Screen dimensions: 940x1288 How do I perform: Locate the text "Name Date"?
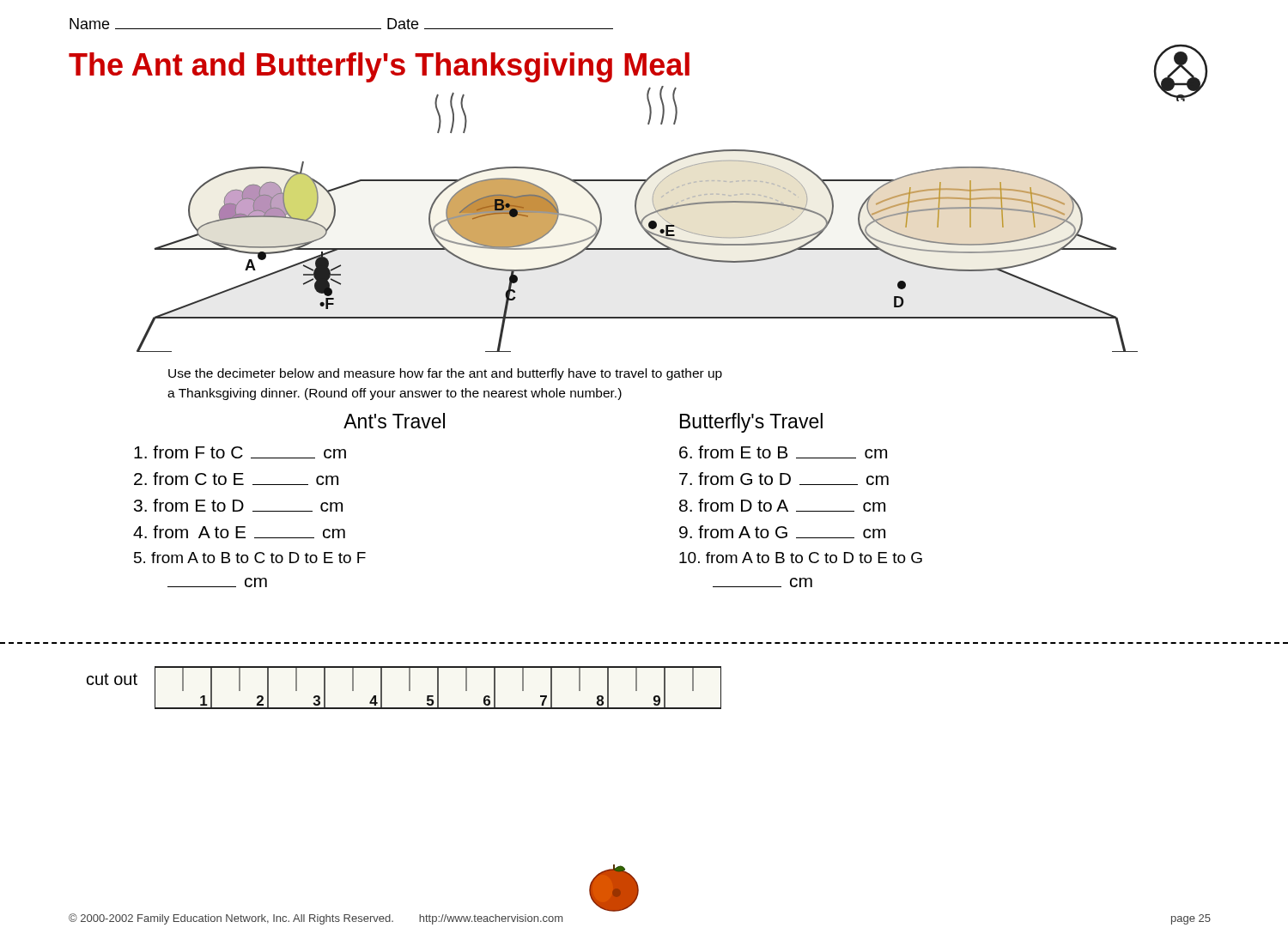[x=341, y=24]
